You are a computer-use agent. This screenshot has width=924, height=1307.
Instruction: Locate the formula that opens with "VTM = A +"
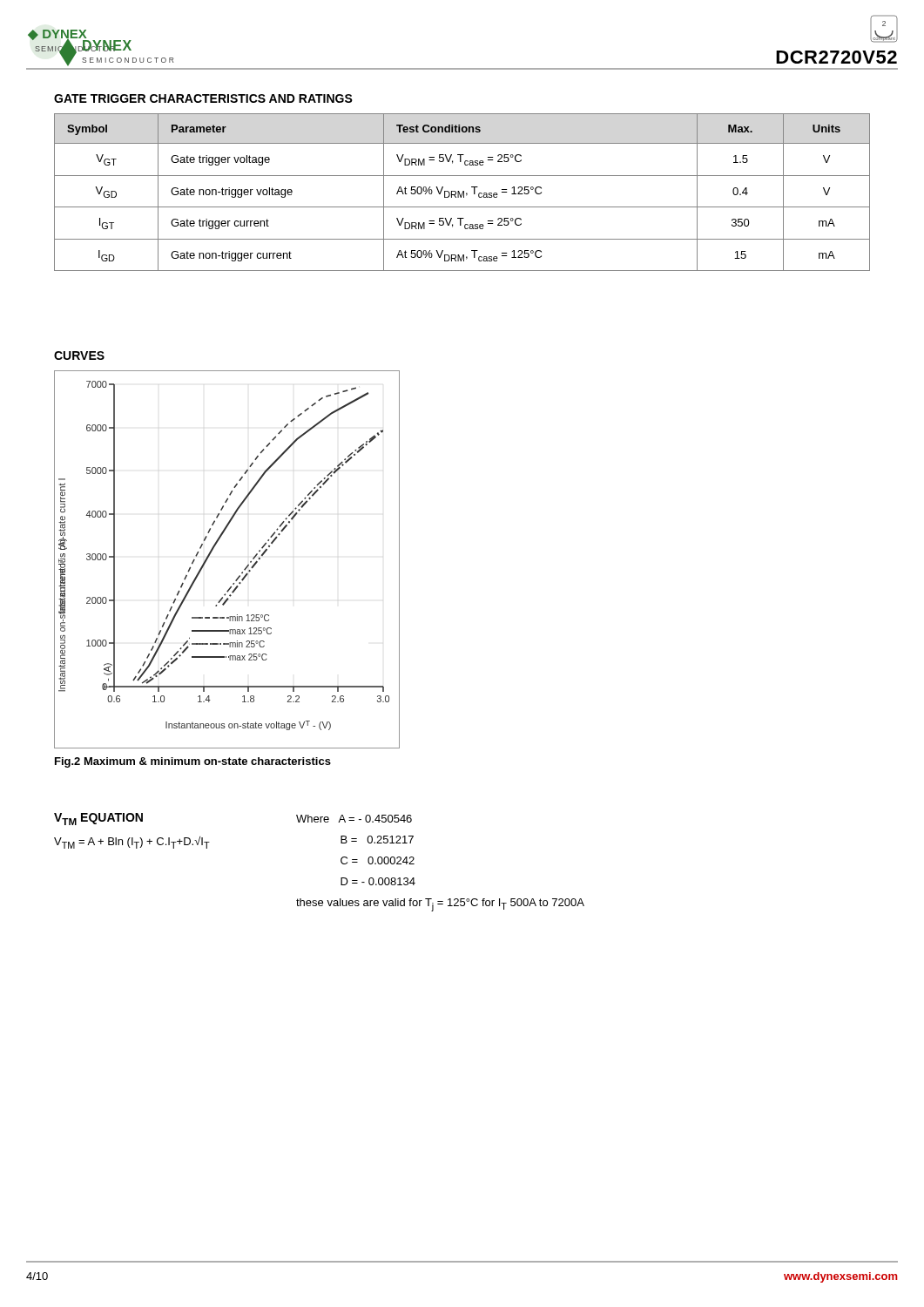click(x=132, y=842)
